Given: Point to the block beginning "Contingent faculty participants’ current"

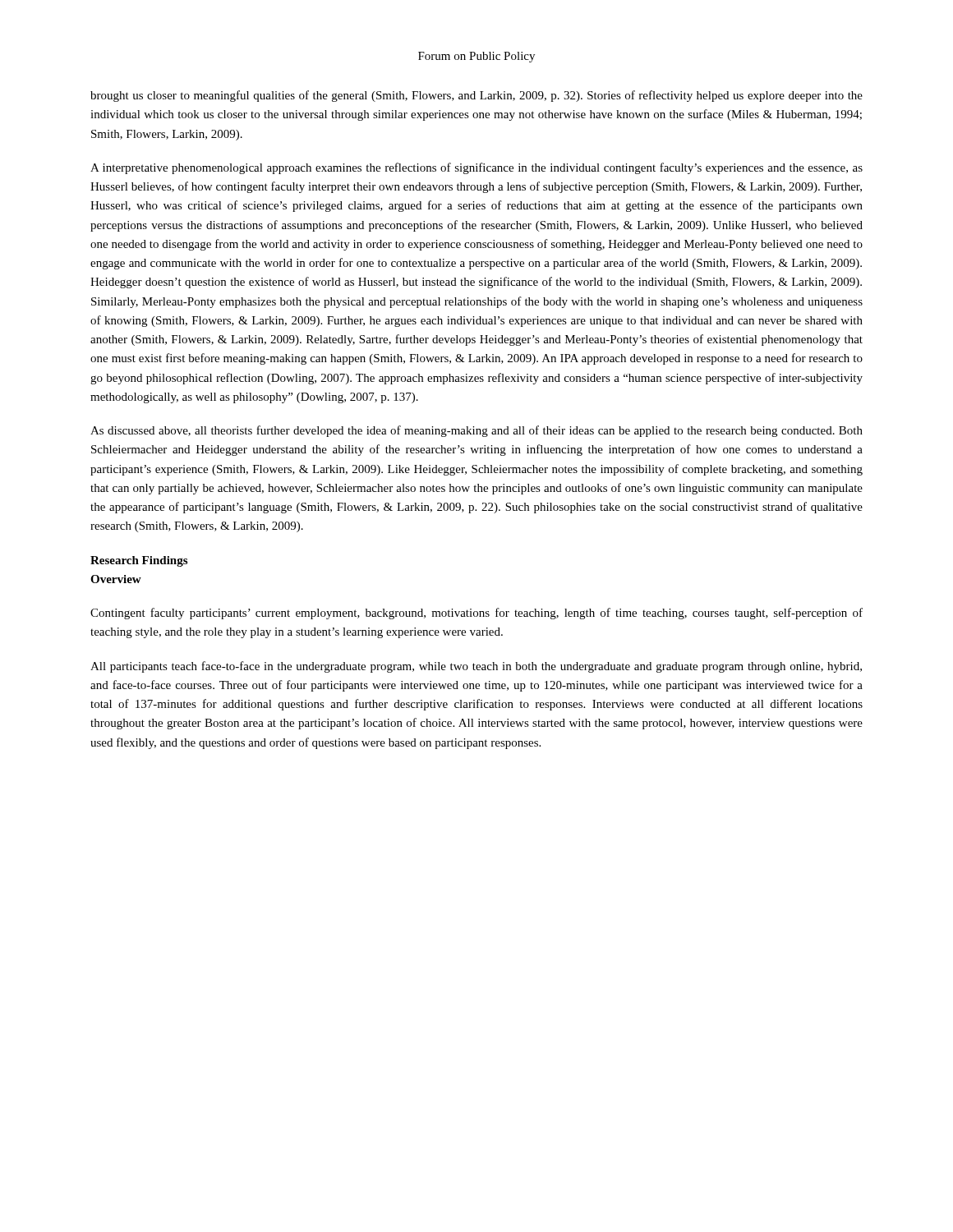Looking at the screenshot, I should [476, 622].
